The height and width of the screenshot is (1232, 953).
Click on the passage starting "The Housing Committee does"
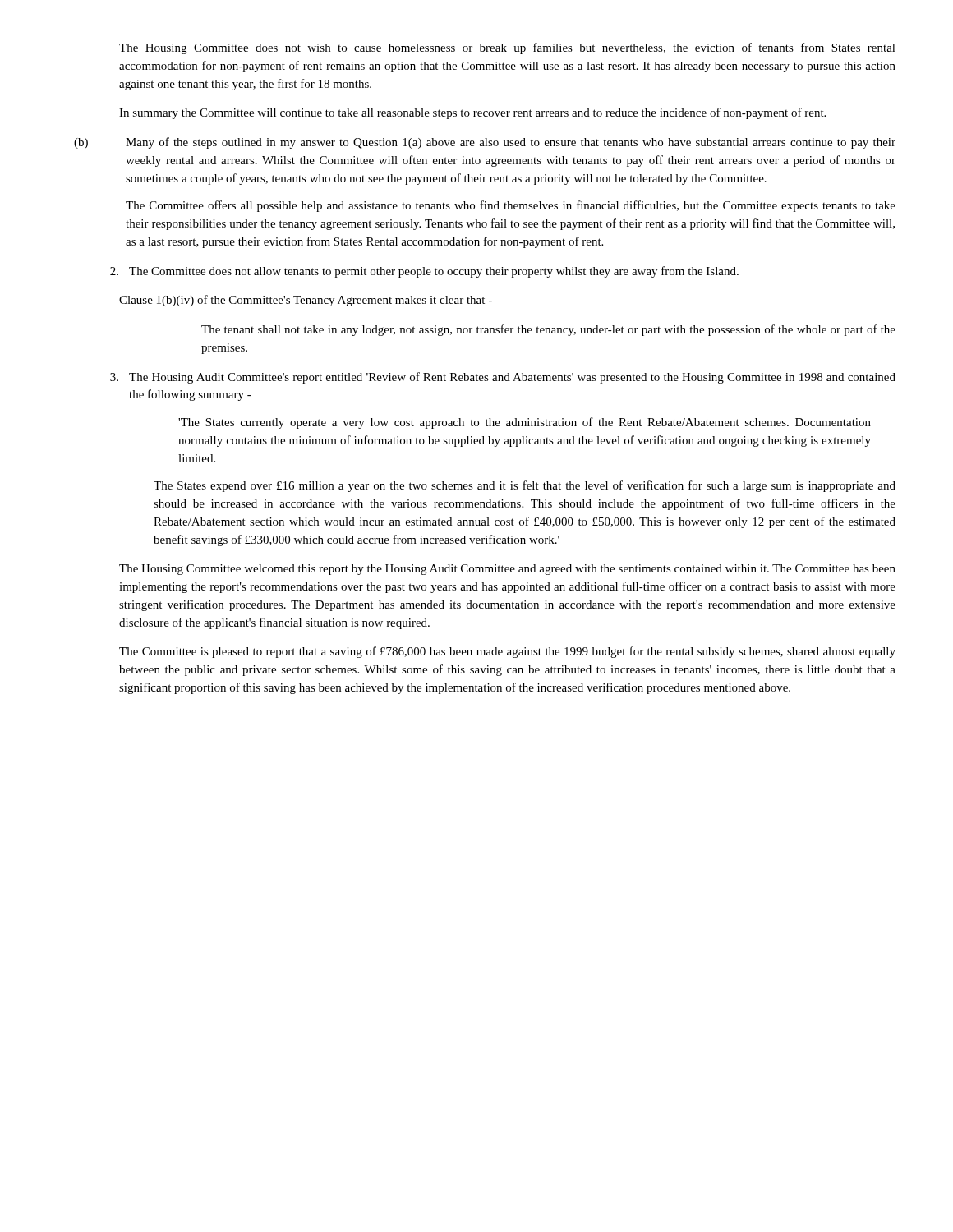pyautogui.click(x=507, y=65)
